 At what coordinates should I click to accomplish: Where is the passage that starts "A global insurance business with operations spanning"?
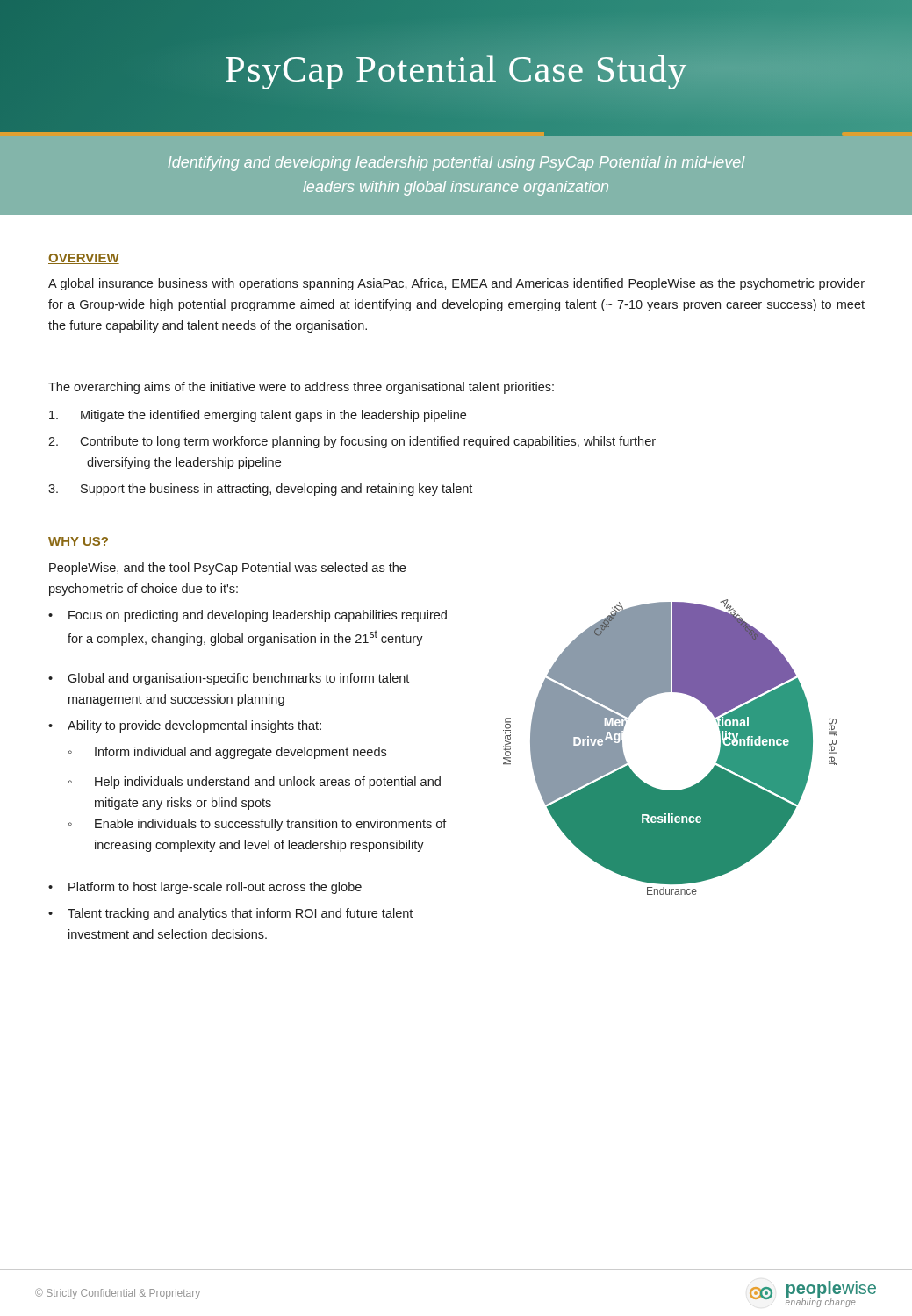pos(456,304)
